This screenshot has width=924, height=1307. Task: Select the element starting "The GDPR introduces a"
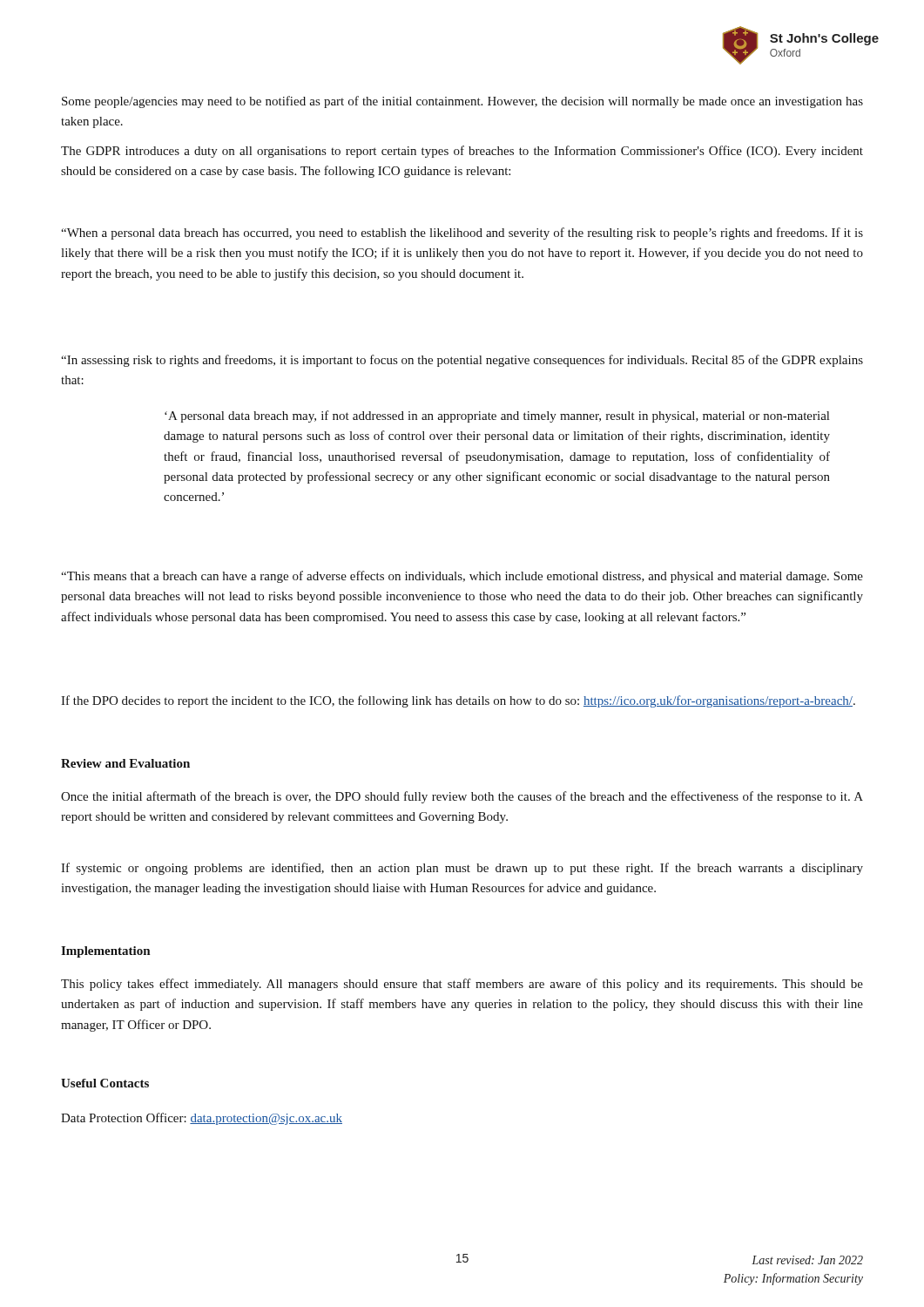click(462, 161)
